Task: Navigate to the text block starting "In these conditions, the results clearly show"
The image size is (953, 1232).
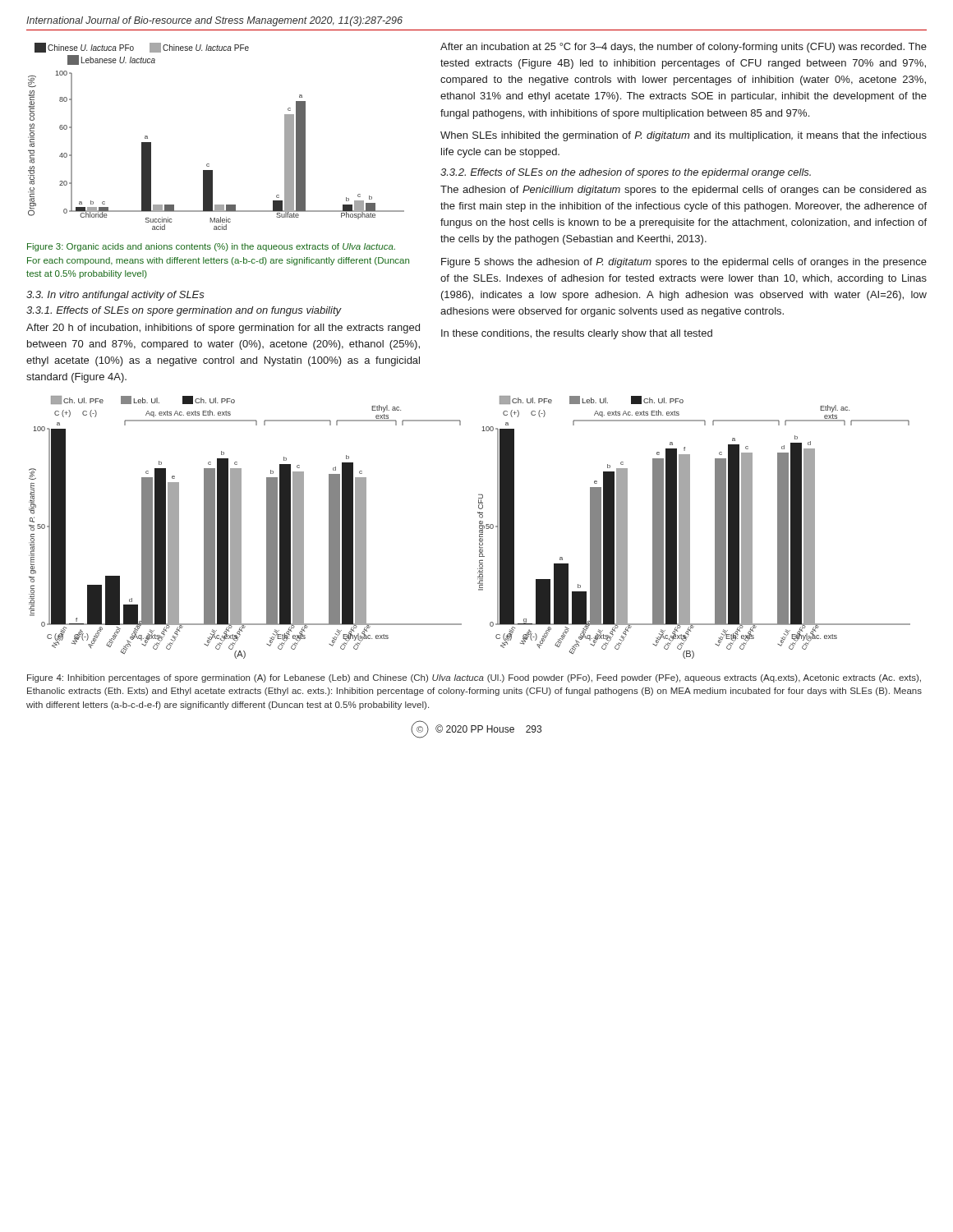Action: pyautogui.click(x=577, y=333)
